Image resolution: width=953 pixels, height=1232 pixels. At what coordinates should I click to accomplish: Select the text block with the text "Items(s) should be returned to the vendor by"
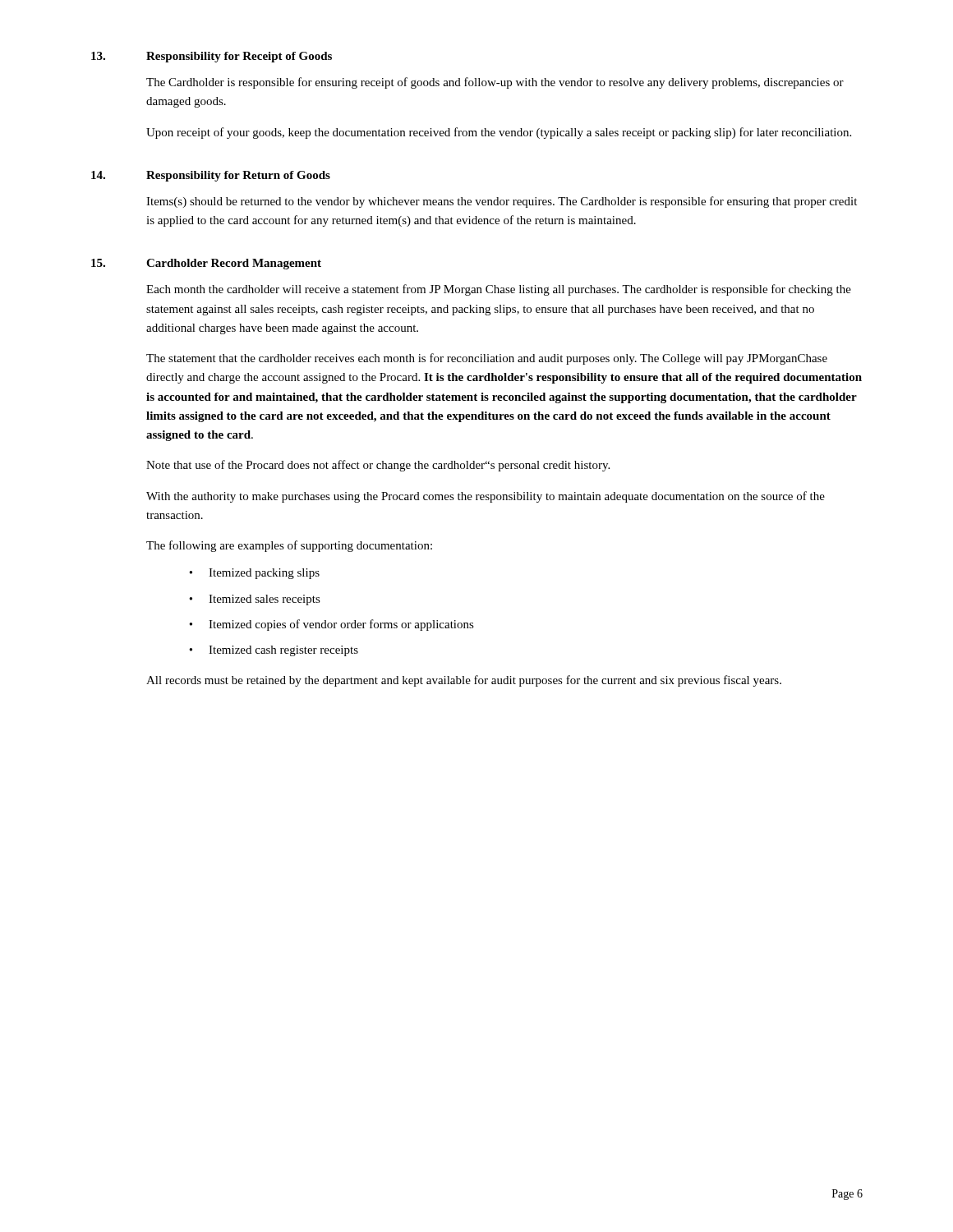pyautogui.click(x=502, y=211)
